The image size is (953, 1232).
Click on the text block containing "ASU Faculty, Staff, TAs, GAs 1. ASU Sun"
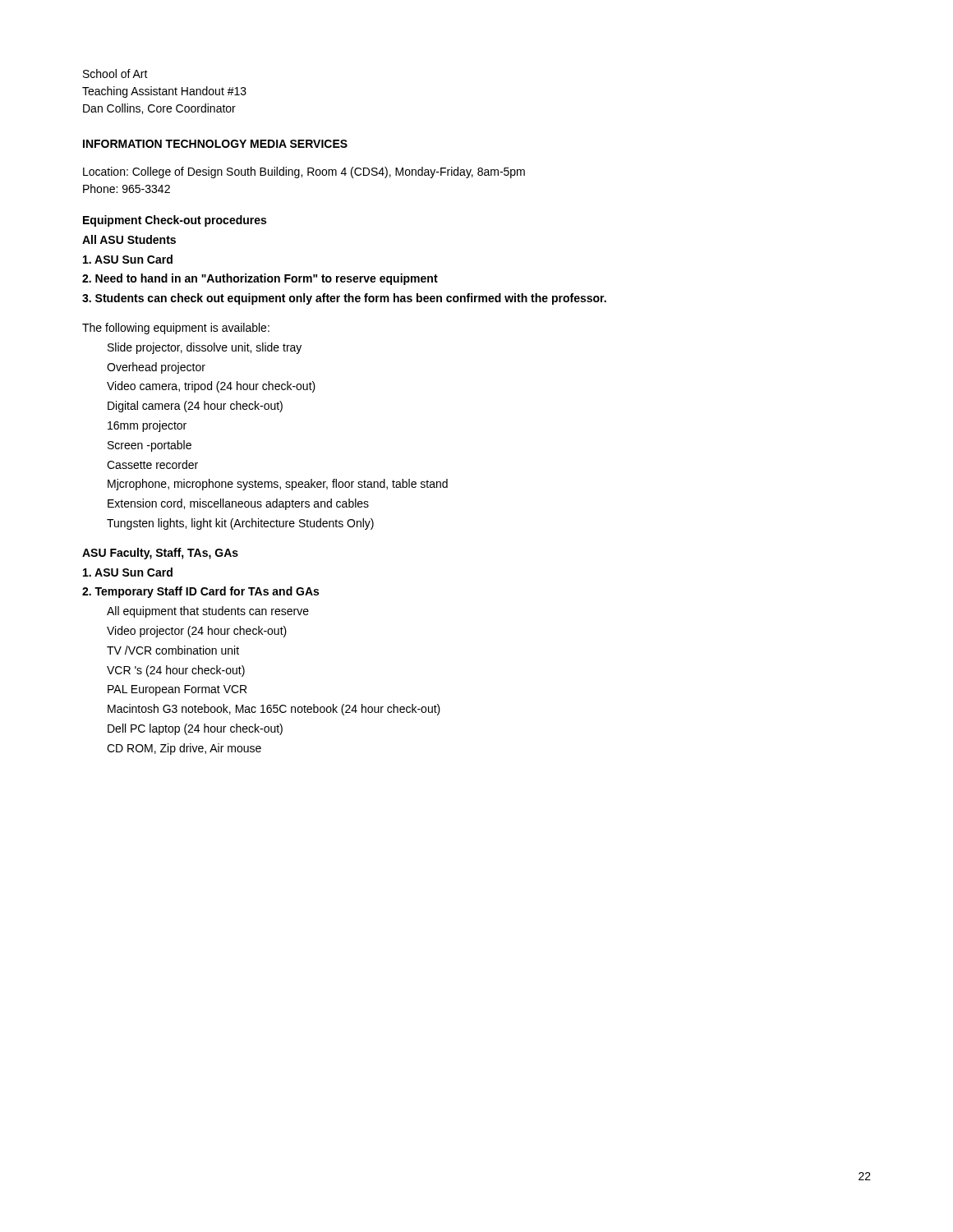pyautogui.click(x=160, y=554)
